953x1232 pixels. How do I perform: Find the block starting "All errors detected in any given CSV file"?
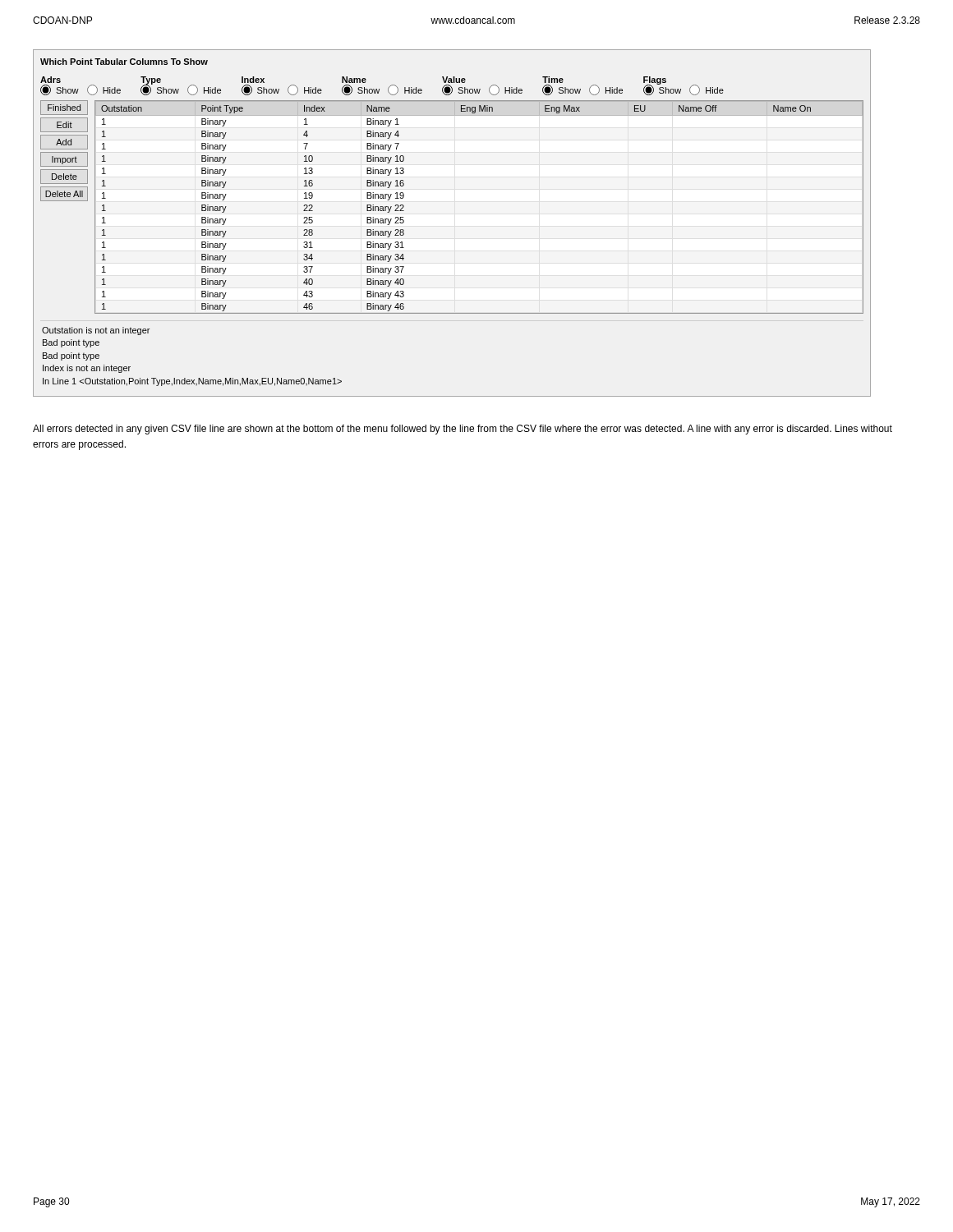click(x=462, y=437)
